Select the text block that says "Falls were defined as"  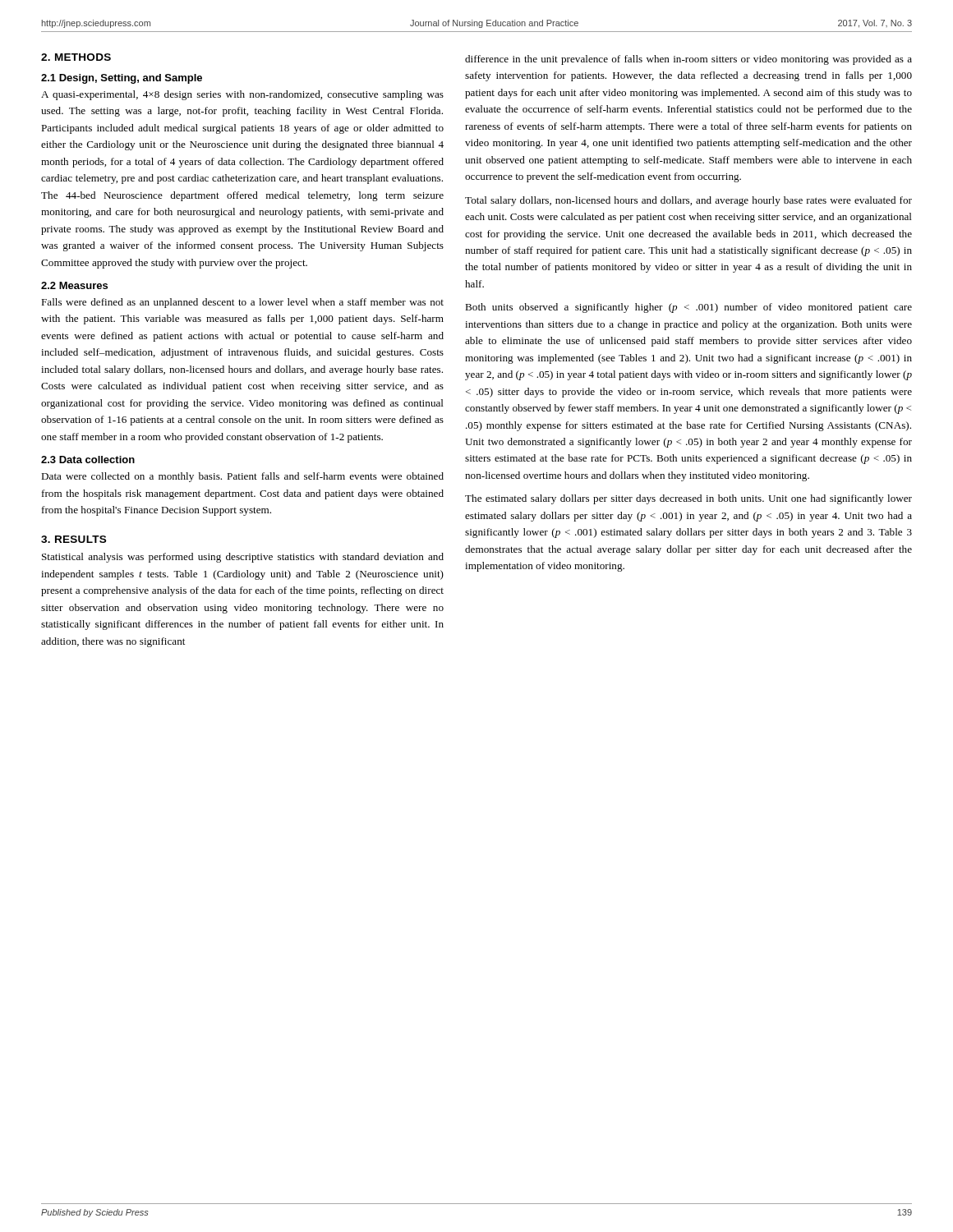tap(242, 369)
